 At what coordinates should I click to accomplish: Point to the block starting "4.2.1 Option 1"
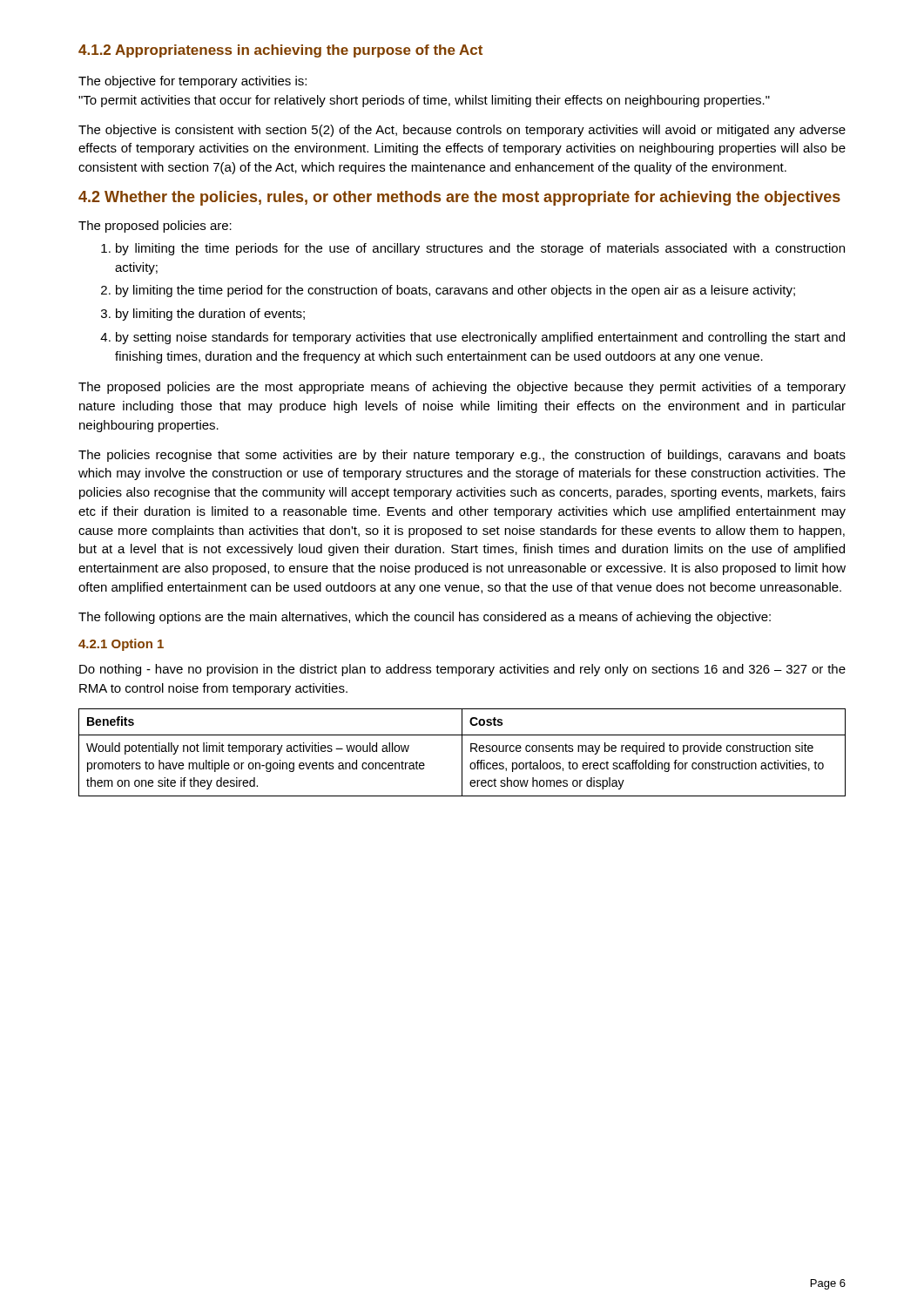pos(121,645)
